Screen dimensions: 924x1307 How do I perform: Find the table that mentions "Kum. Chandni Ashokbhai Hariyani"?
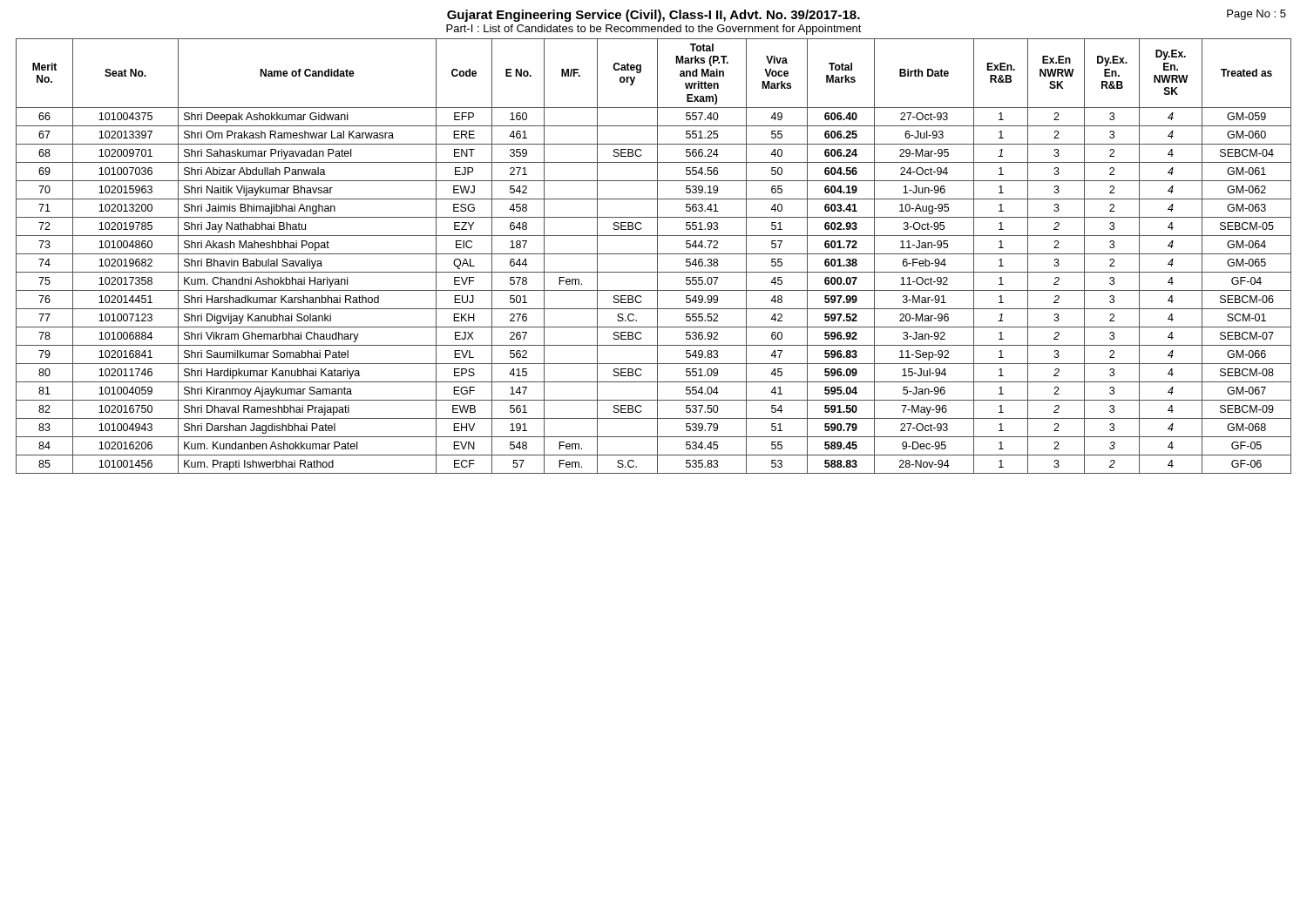click(x=654, y=256)
